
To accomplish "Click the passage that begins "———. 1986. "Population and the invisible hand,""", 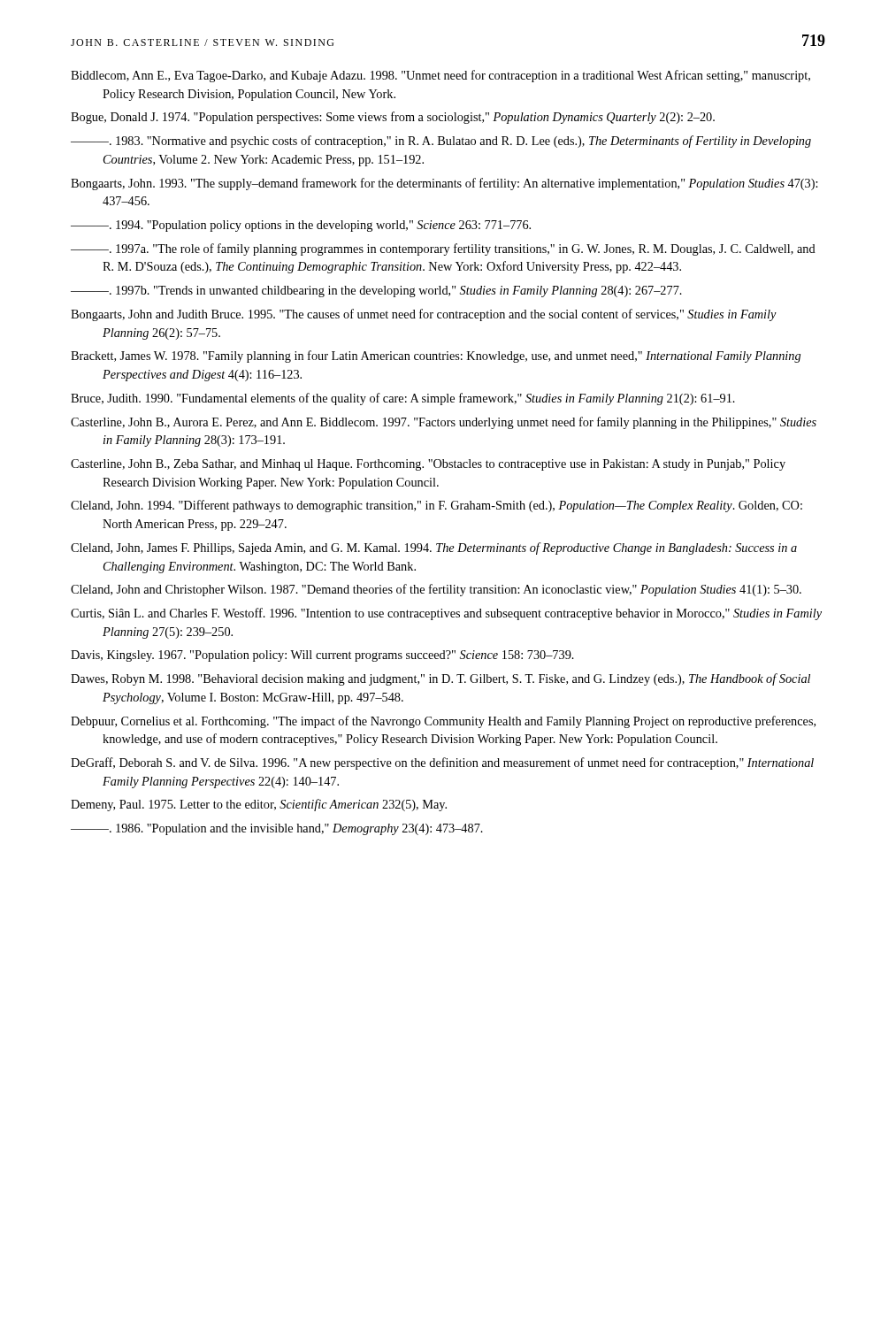I will coord(277,828).
